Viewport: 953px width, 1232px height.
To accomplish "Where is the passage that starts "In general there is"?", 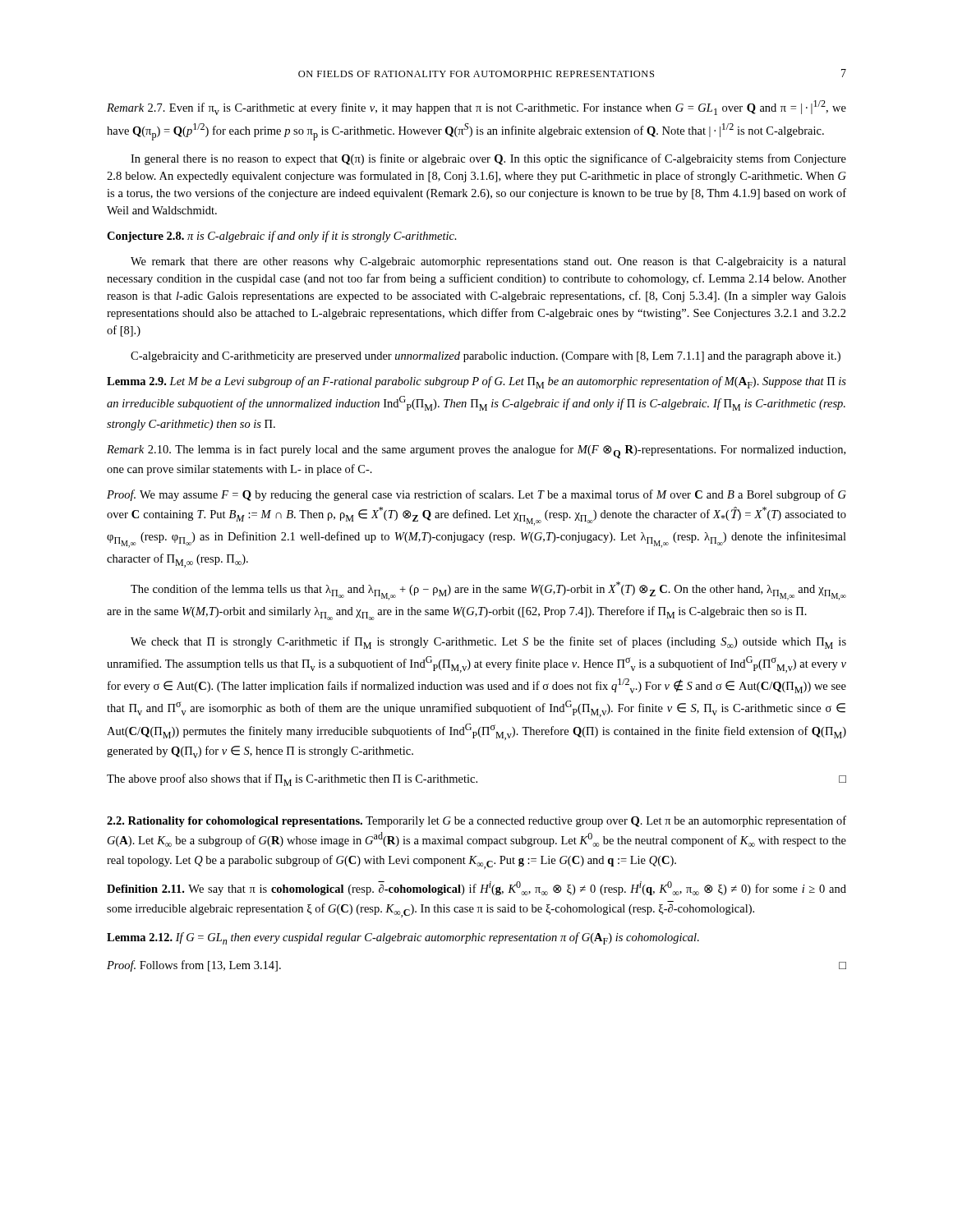I will pyautogui.click(x=476, y=185).
